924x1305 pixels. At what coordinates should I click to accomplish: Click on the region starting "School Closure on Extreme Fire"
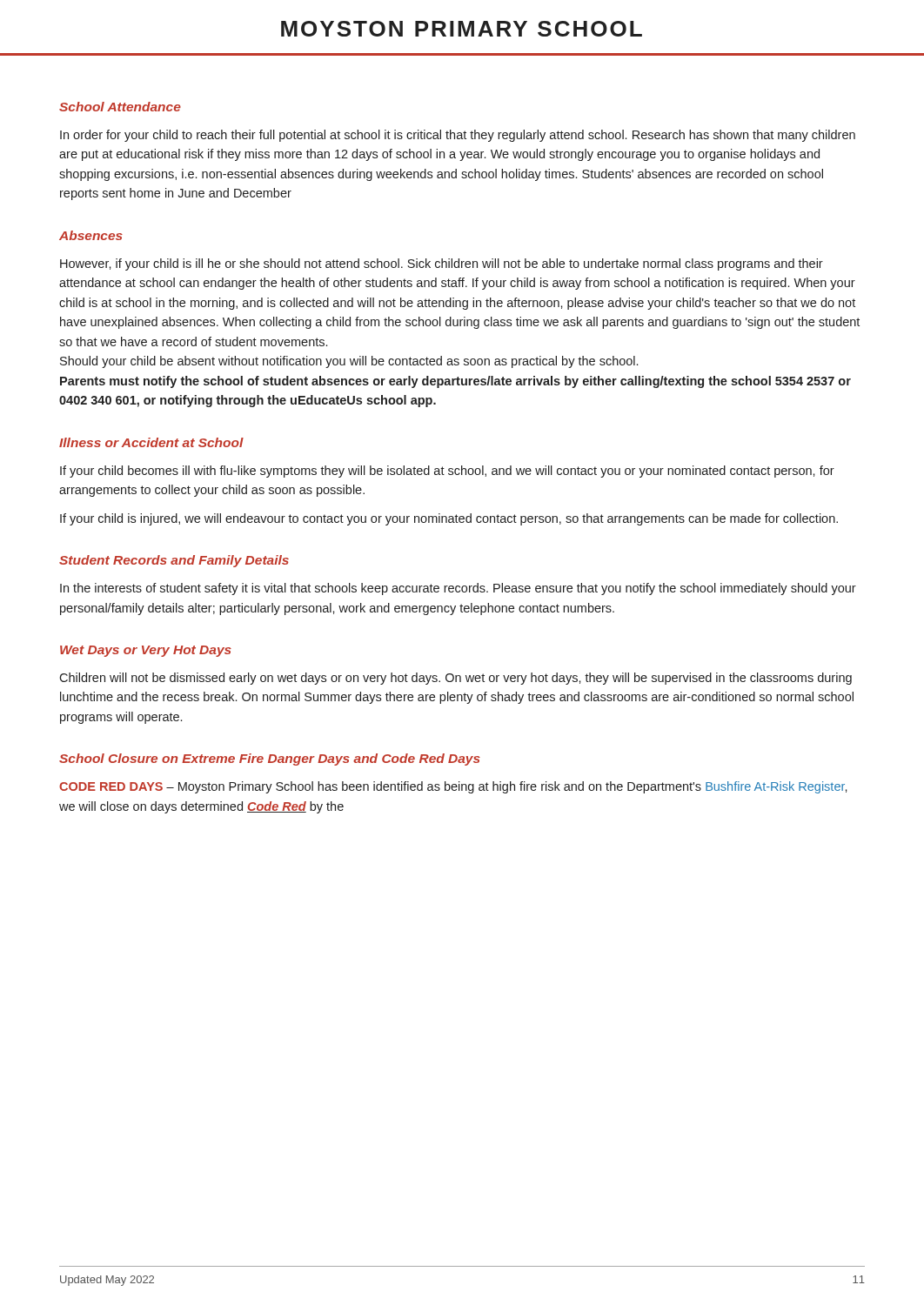270,759
